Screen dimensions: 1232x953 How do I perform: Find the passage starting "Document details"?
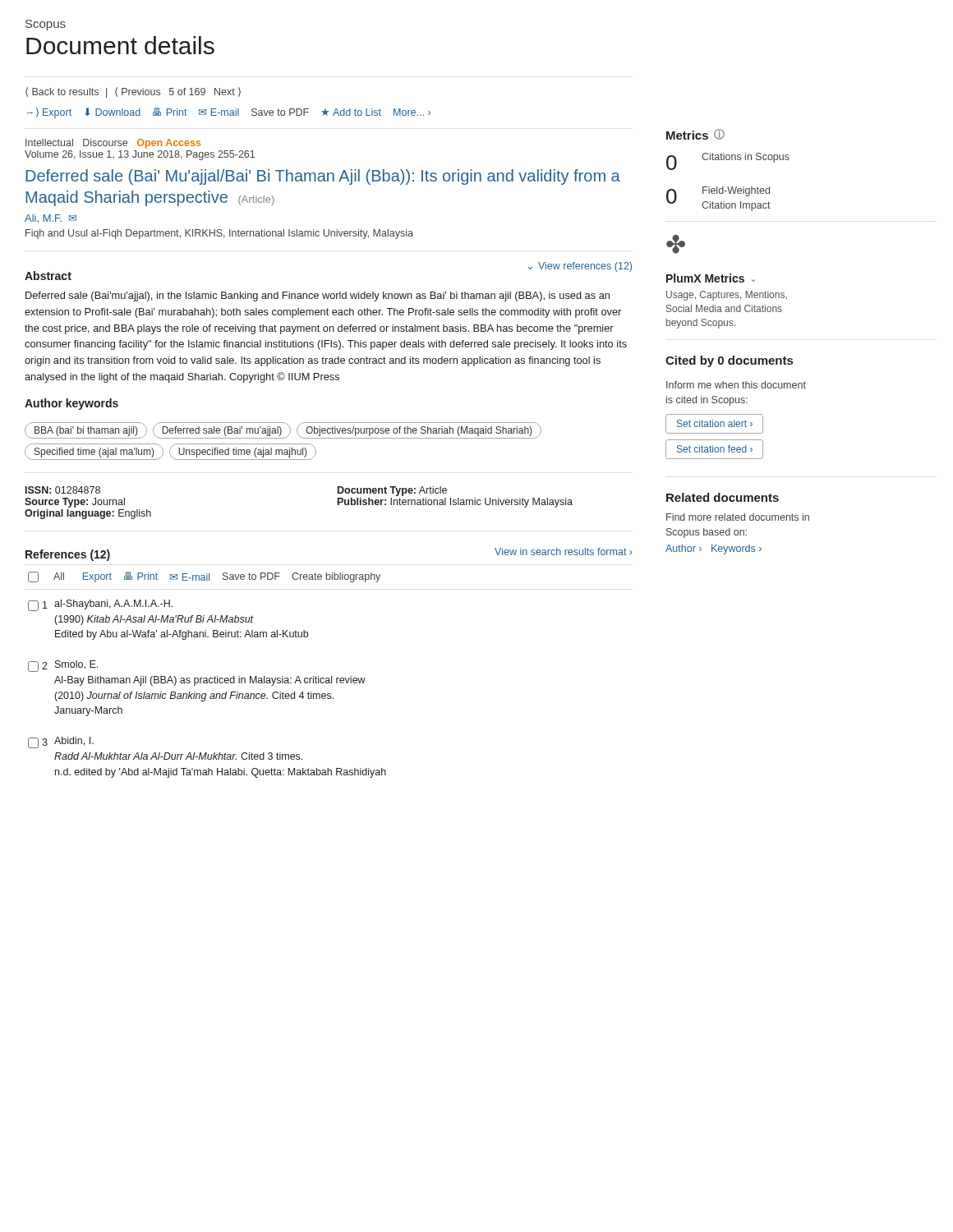(x=120, y=45)
